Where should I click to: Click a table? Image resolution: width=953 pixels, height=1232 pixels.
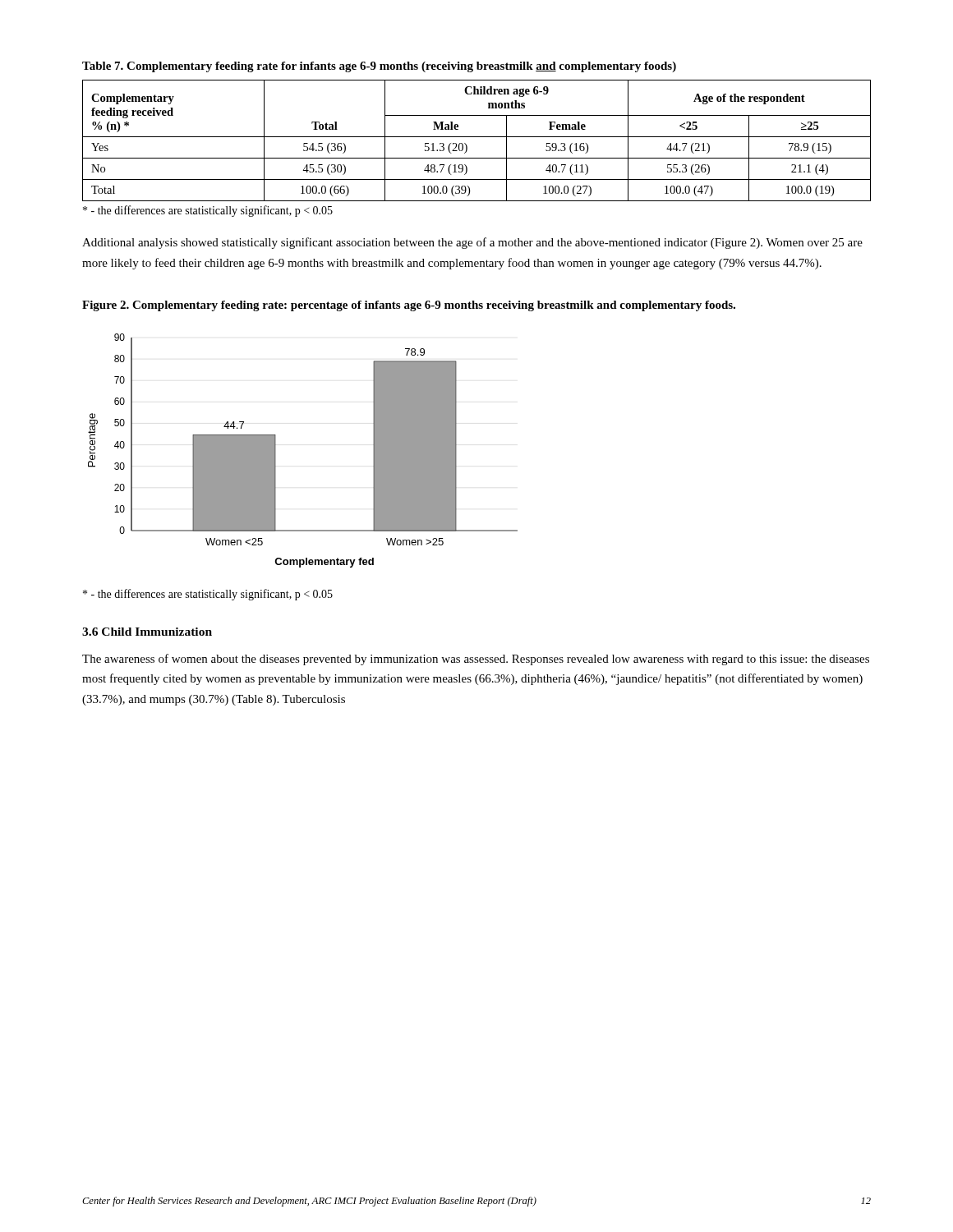coord(476,140)
